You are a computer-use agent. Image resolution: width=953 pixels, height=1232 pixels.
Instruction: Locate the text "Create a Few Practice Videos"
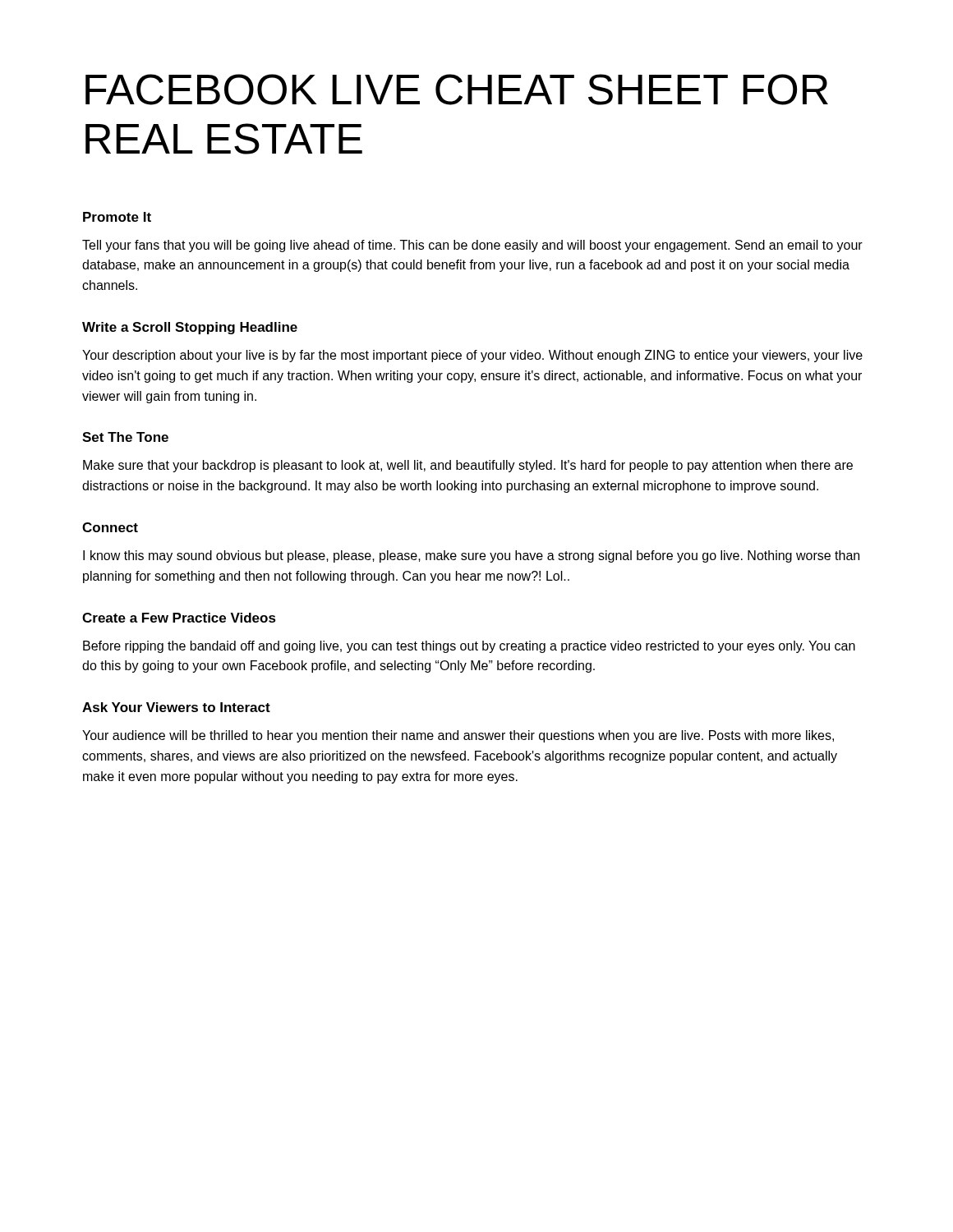(179, 618)
